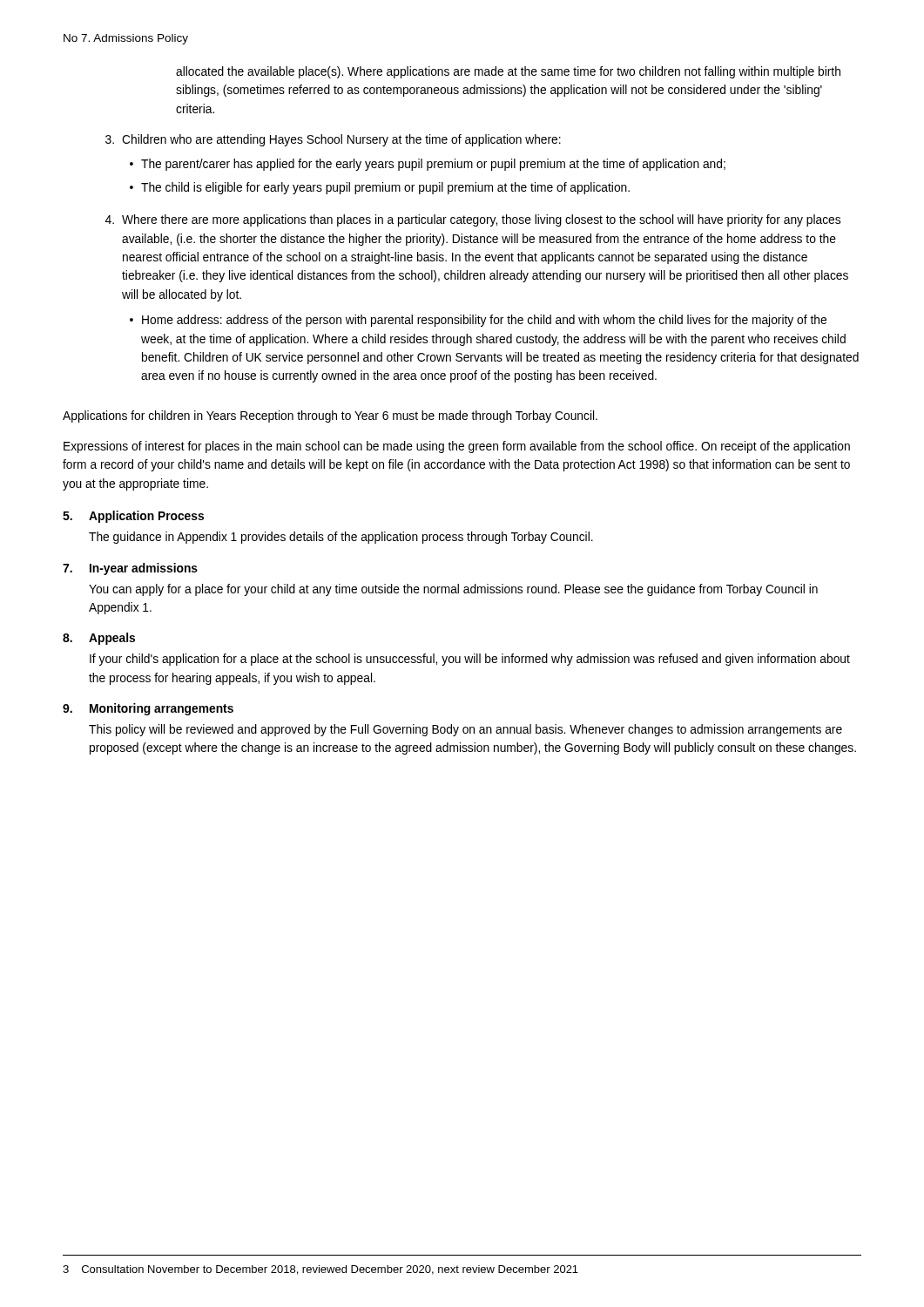This screenshot has width=924, height=1307.
Task: Find the text starting "9. Monitoring arrangements"
Action: pyautogui.click(x=148, y=709)
